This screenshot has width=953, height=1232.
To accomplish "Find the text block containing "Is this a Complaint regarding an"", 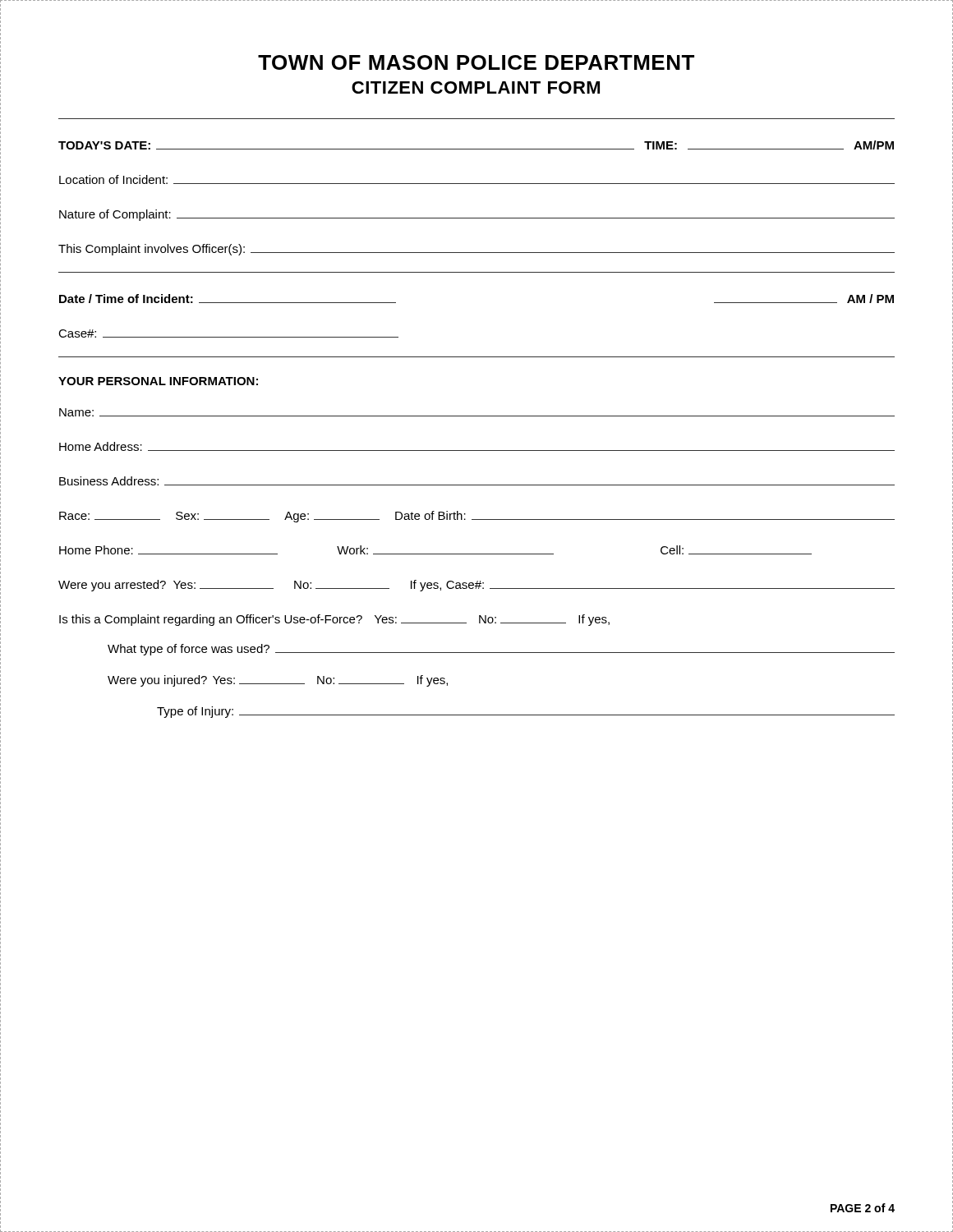I will [334, 617].
